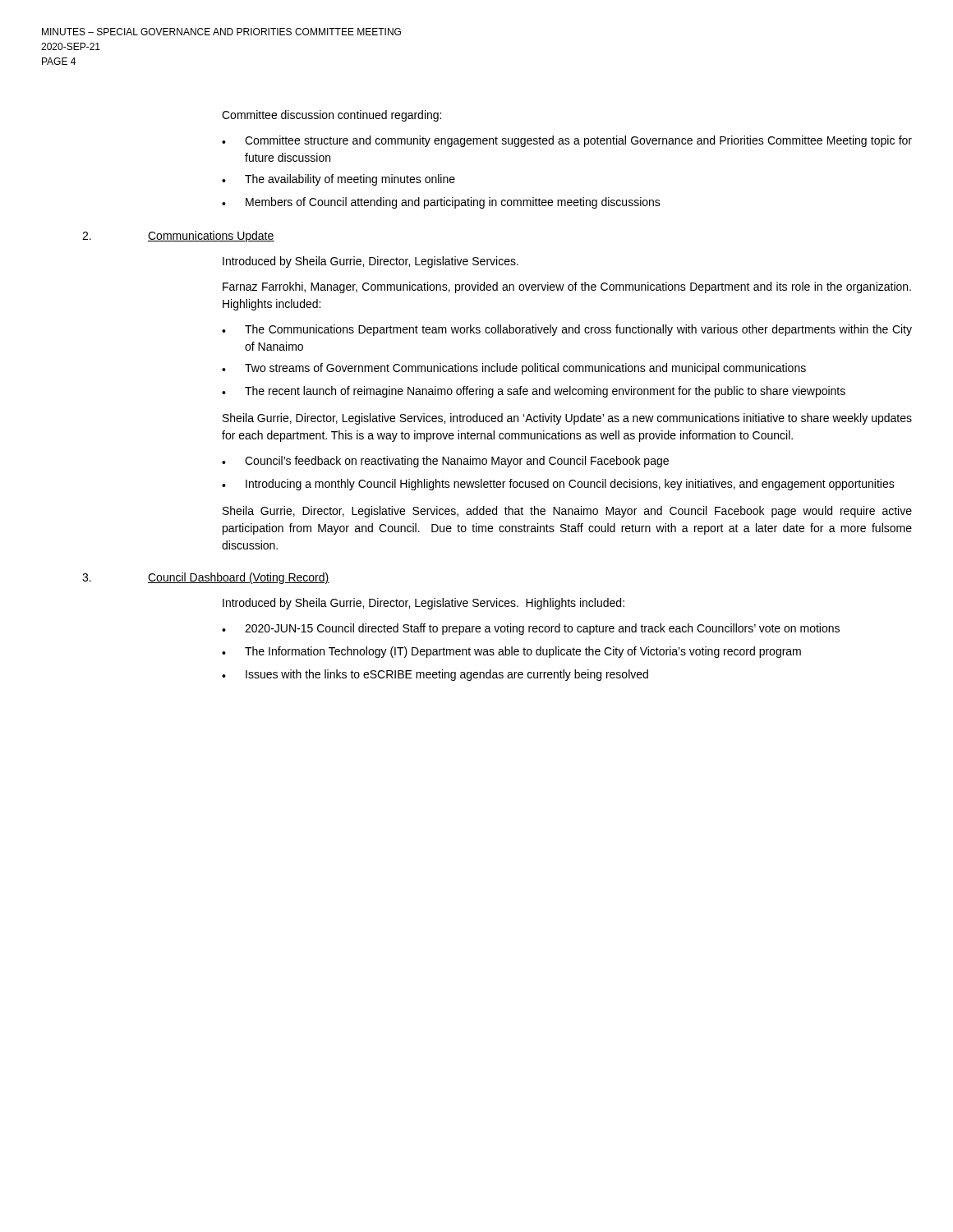Navigate to the region starting "• The recent launch of reimagine Nanaimo offering"
This screenshot has height=1232, width=953.
tap(567, 392)
